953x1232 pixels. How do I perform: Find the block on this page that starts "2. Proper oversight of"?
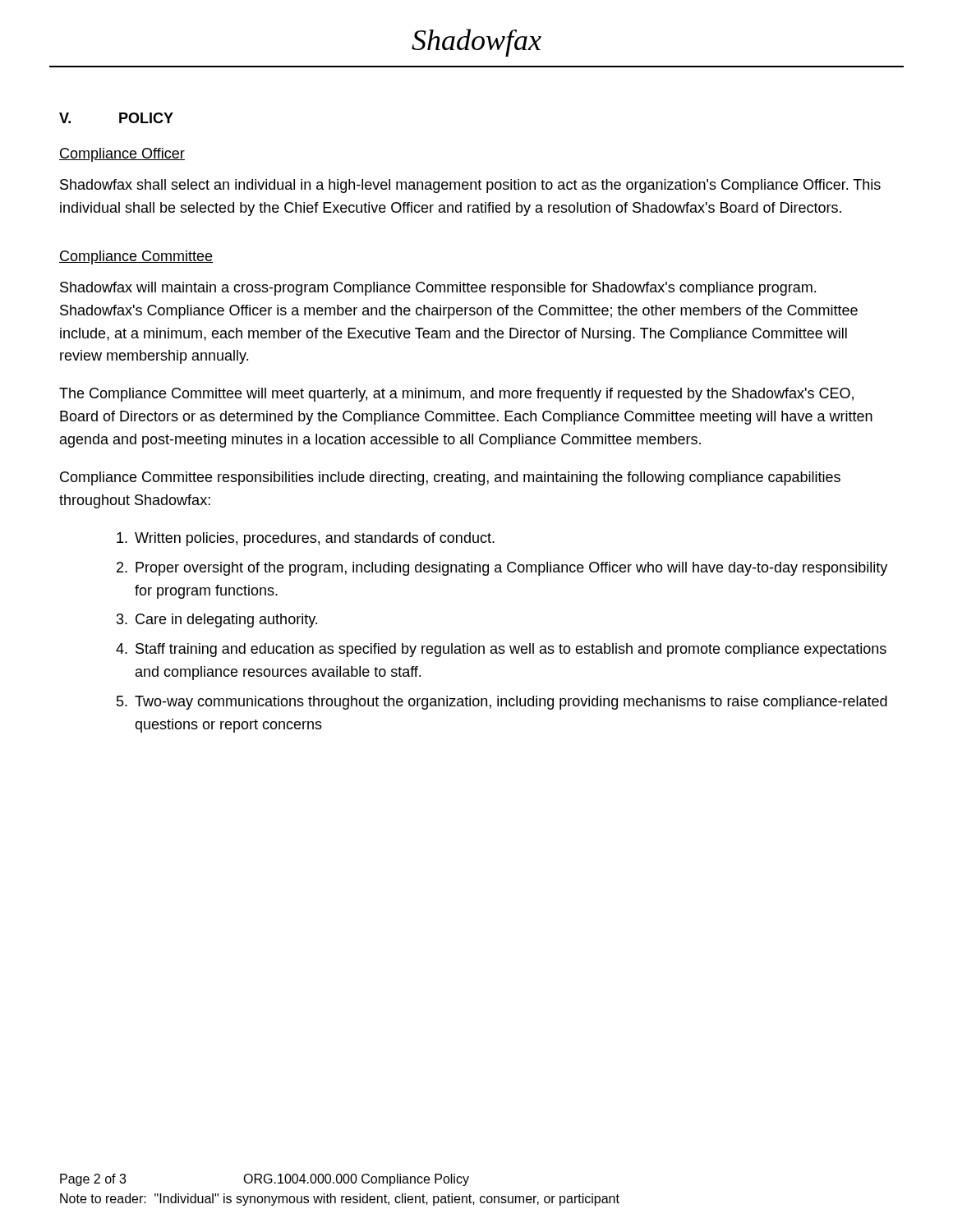(499, 580)
